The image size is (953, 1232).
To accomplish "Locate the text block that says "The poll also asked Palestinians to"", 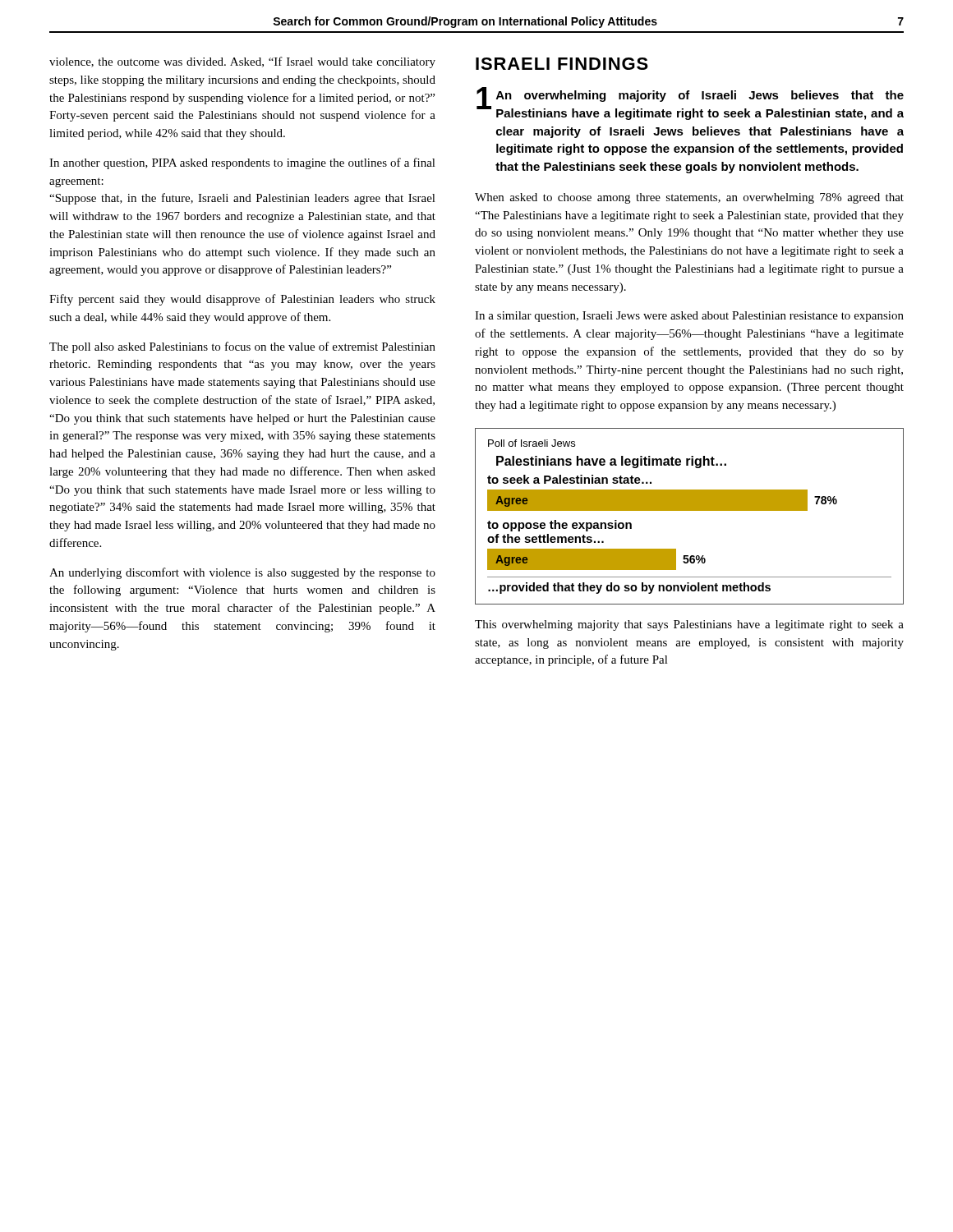I will tap(242, 444).
